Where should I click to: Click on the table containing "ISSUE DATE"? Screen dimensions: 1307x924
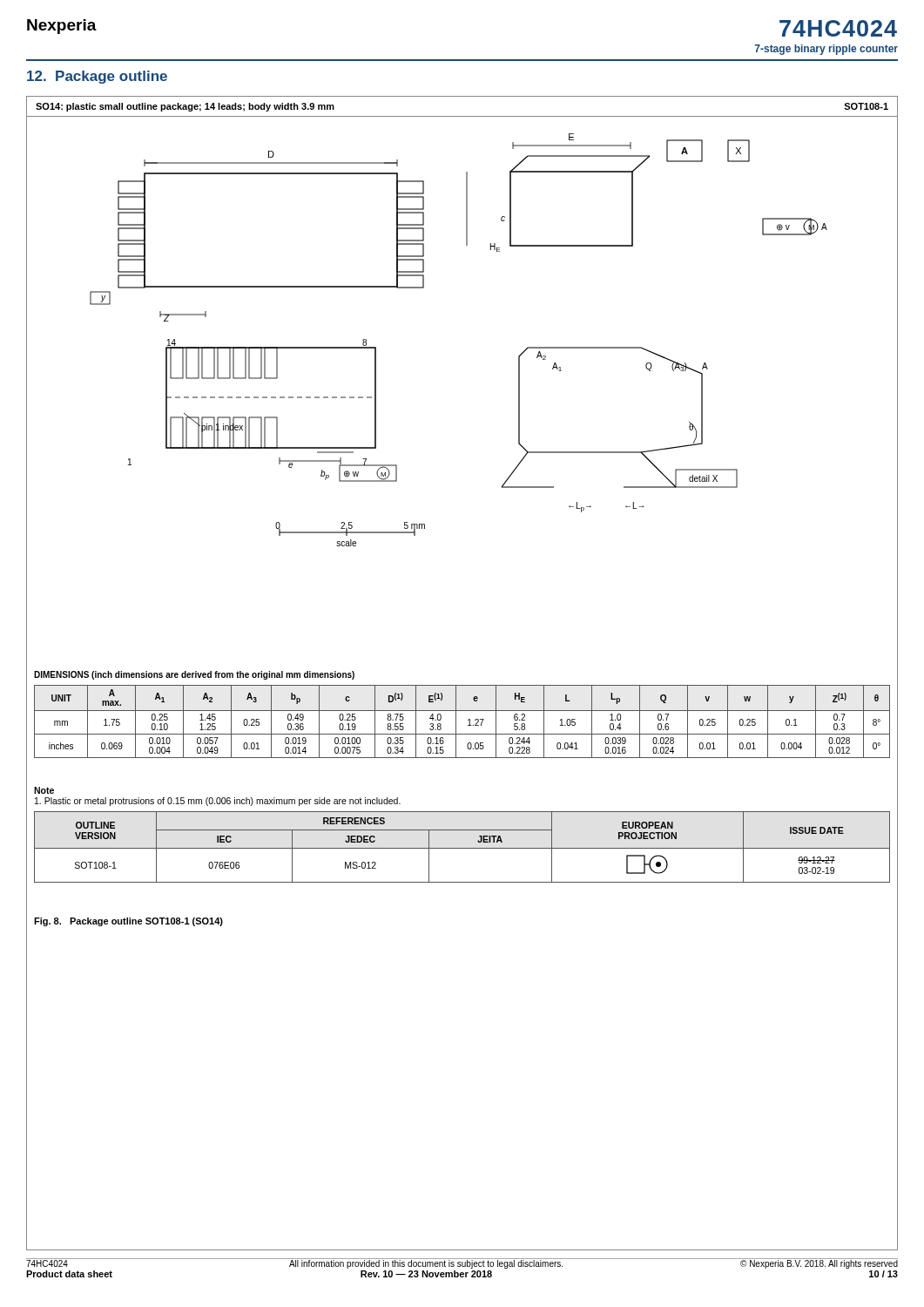462,847
